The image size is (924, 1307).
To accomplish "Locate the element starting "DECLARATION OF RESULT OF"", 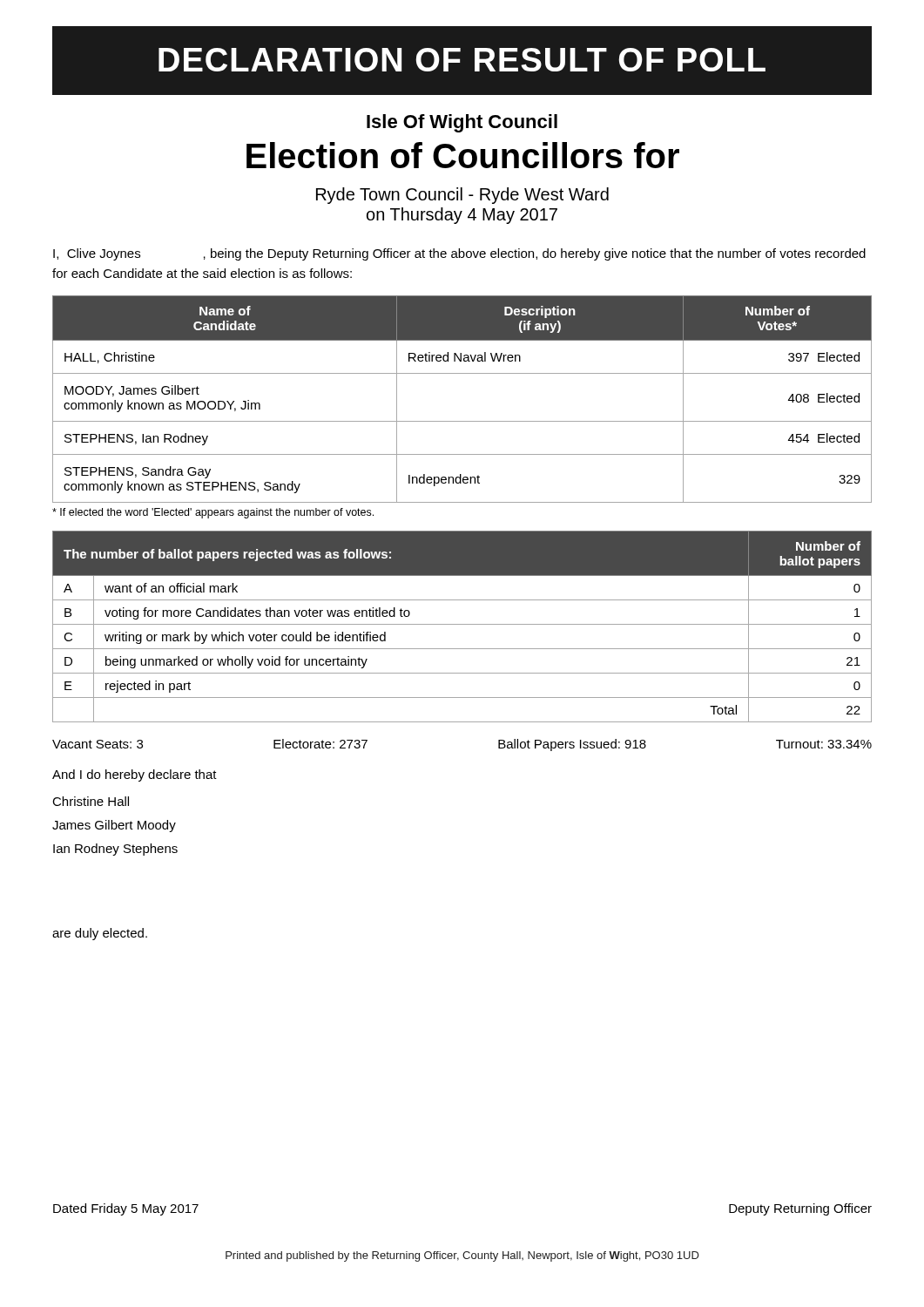I will tap(462, 60).
